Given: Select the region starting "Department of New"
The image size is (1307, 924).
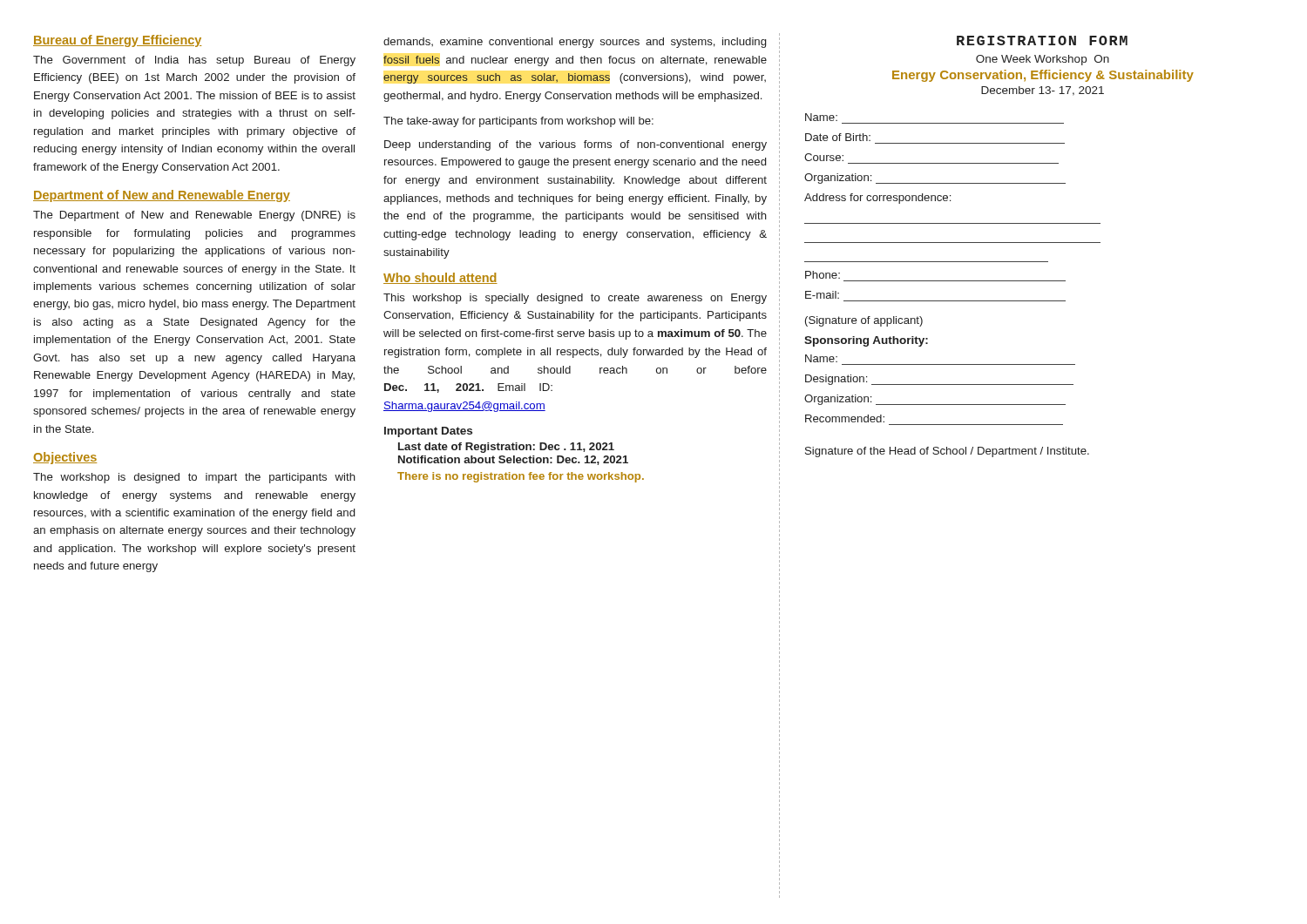Looking at the screenshot, I should [x=162, y=195].
